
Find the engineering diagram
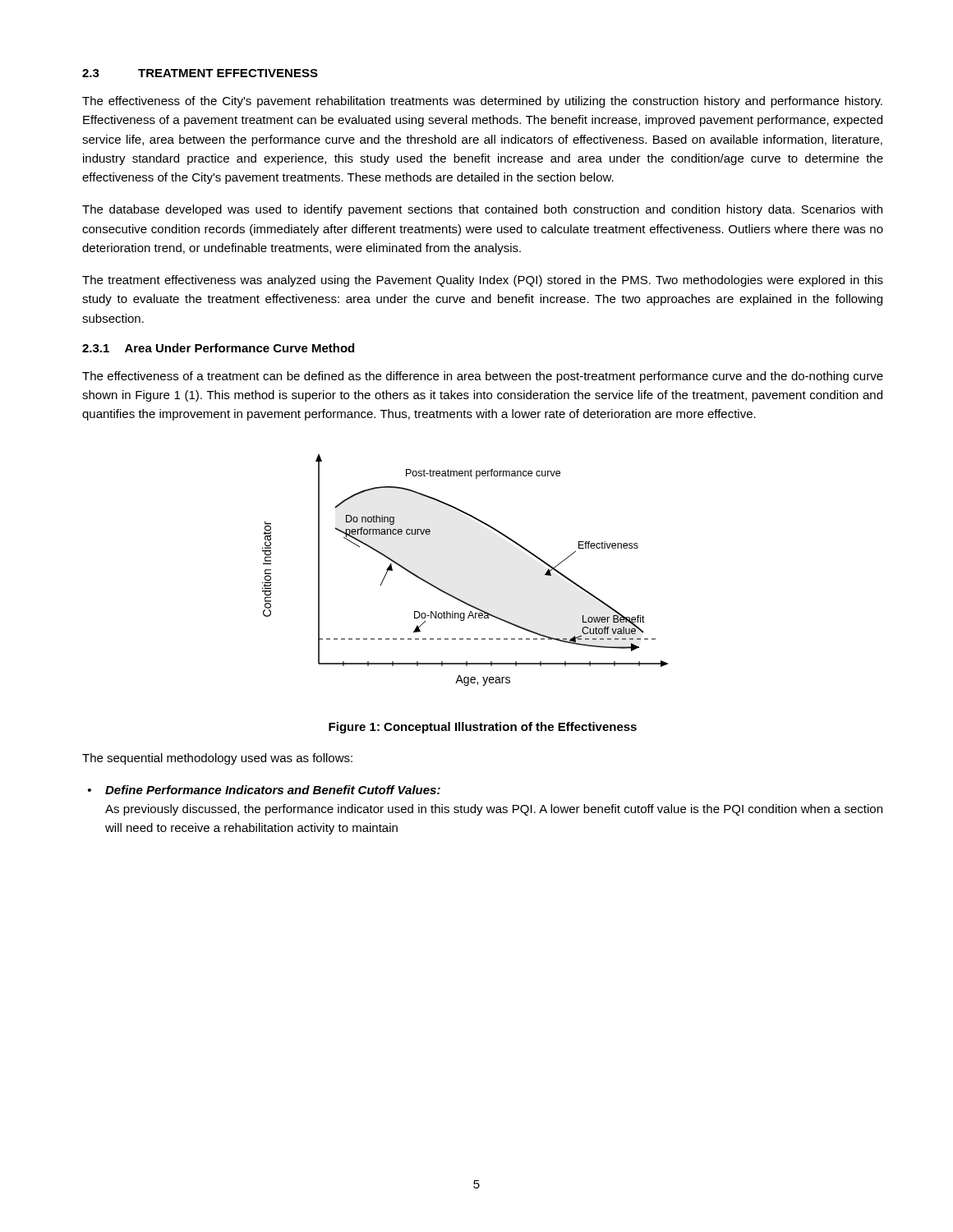pyautogui.click(x=483, y=577)
